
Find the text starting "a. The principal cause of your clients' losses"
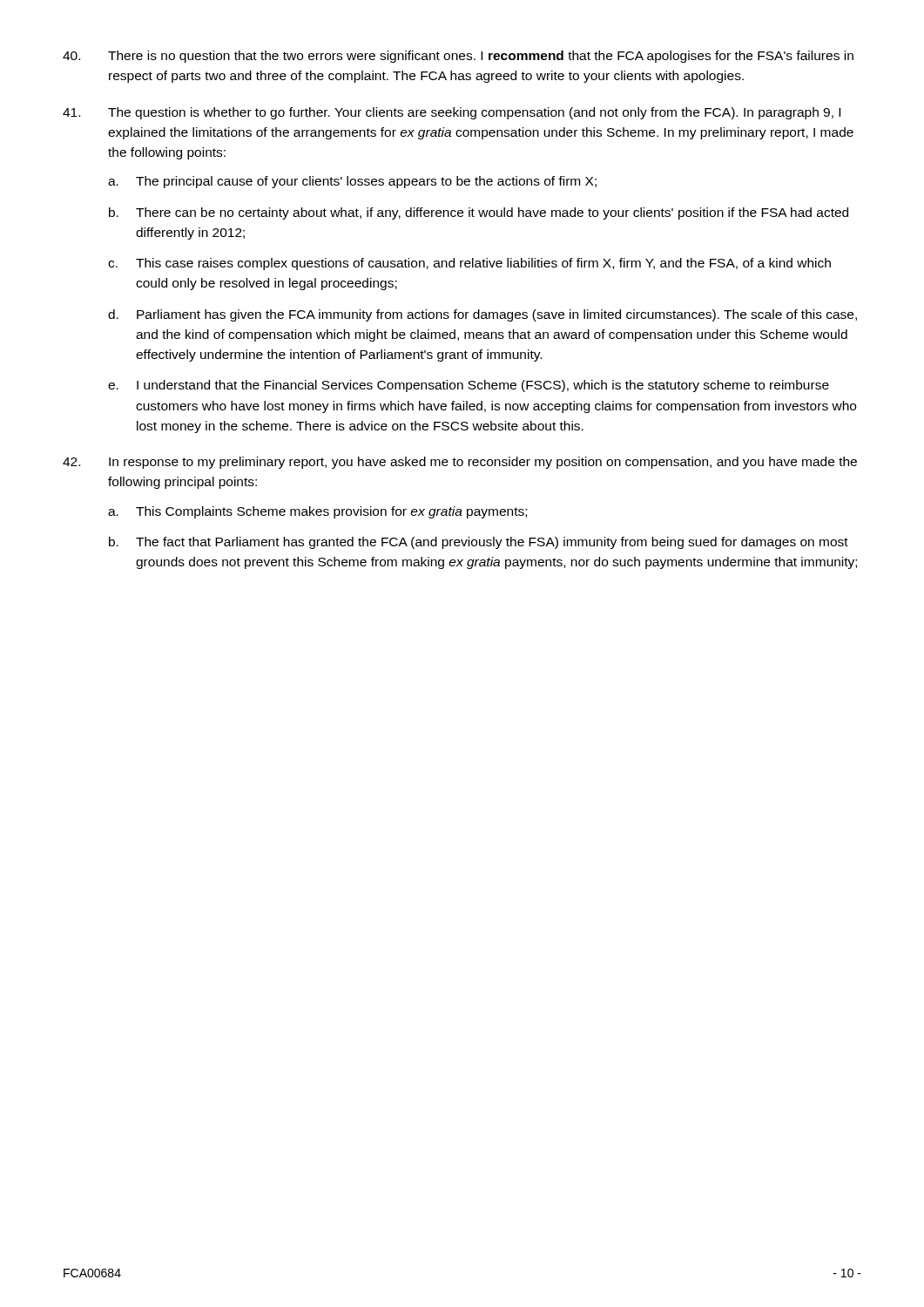click(485, 181)
